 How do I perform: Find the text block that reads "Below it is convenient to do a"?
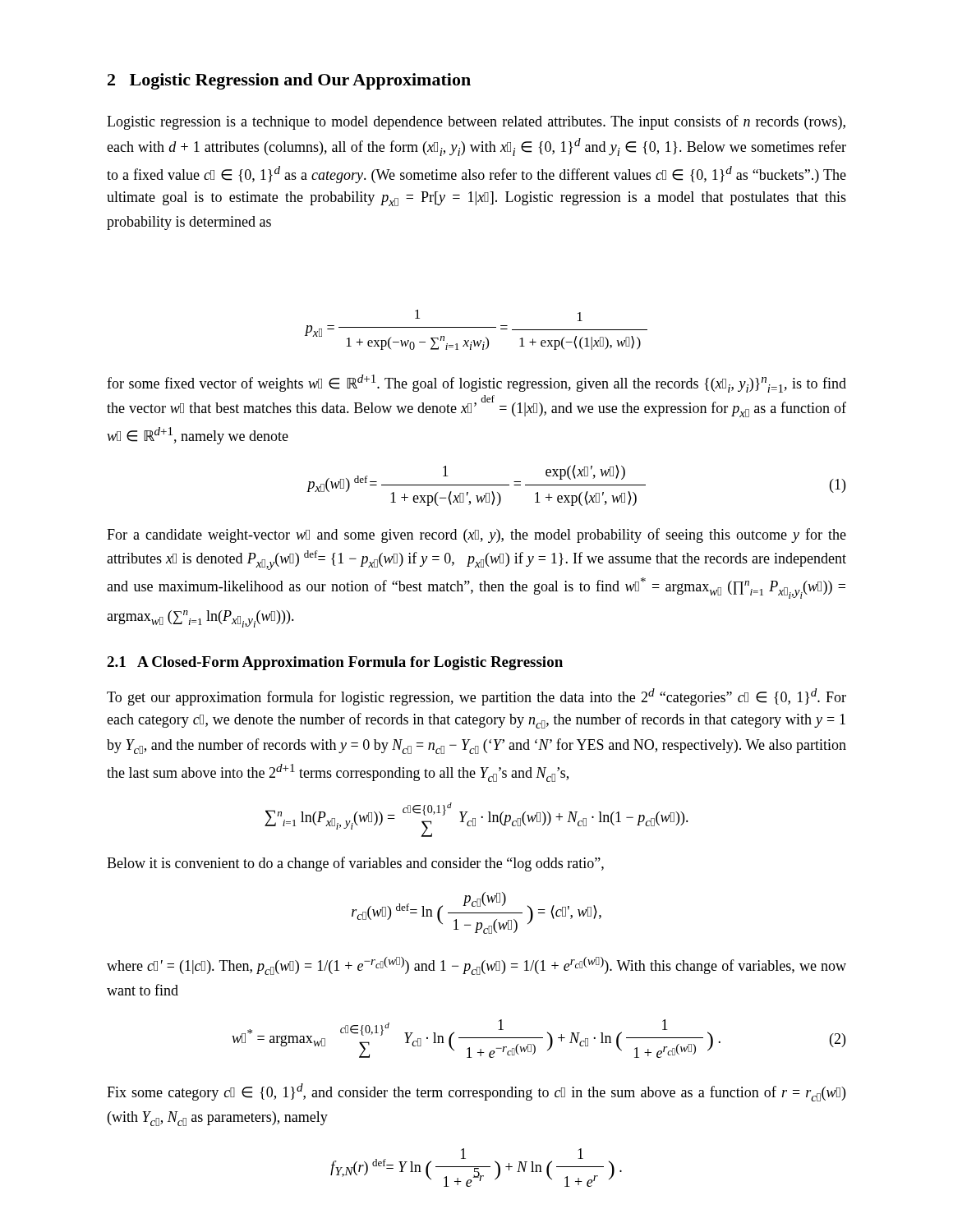click(x=476, y=864)
